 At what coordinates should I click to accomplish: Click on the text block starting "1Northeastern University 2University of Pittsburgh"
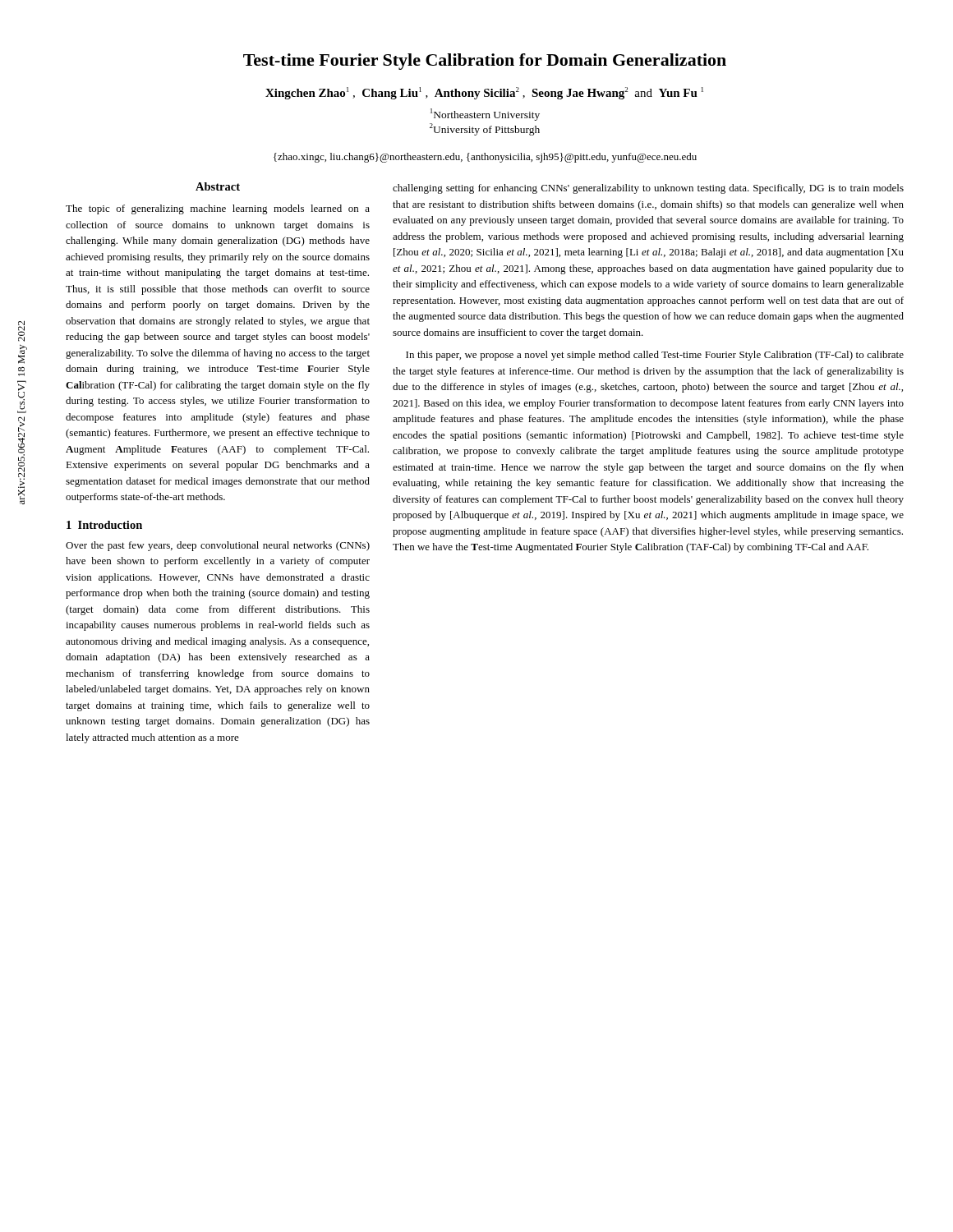click(x=485, y=121)
